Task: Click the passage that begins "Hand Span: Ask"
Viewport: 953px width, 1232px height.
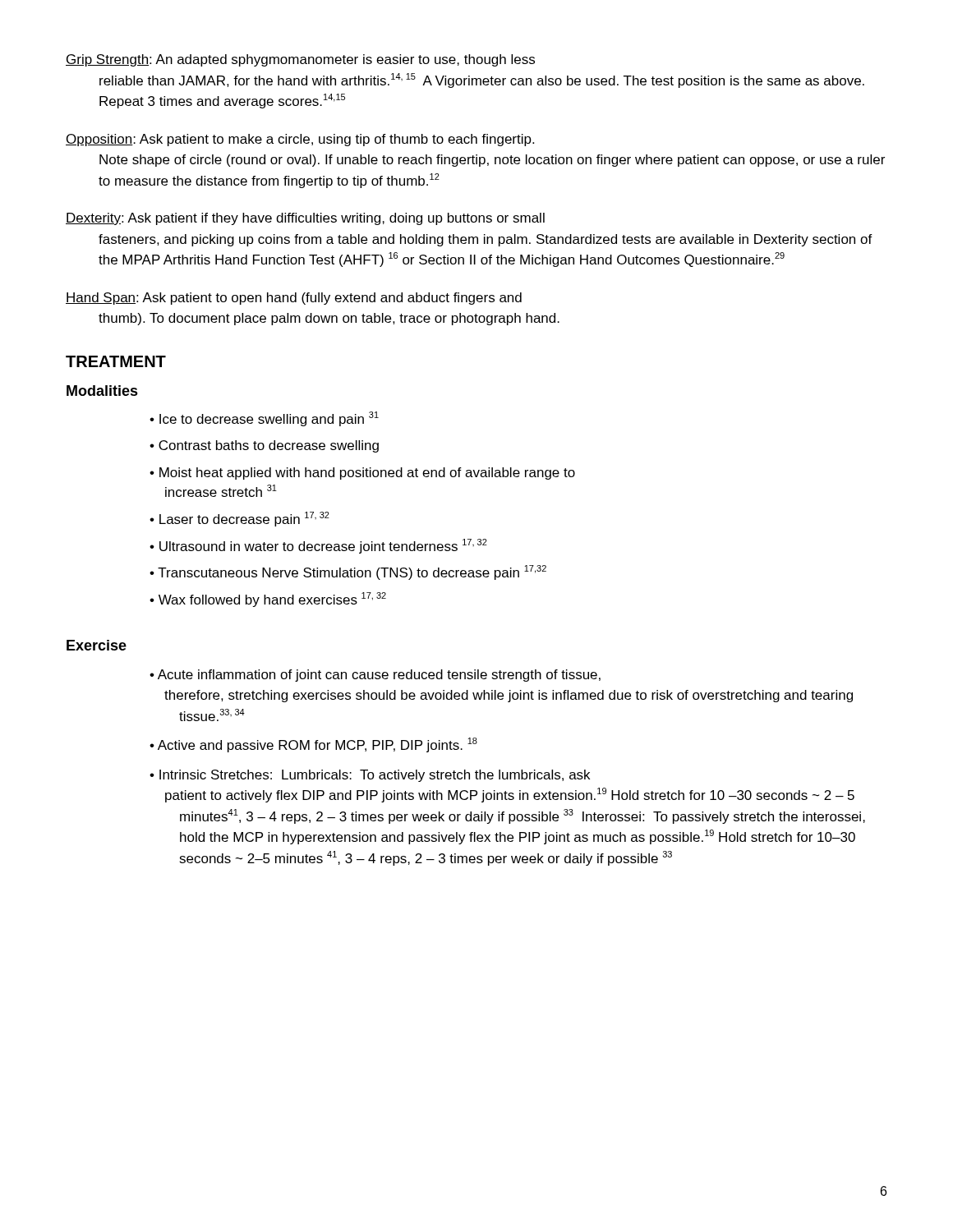Action: (x=476, y=309)
